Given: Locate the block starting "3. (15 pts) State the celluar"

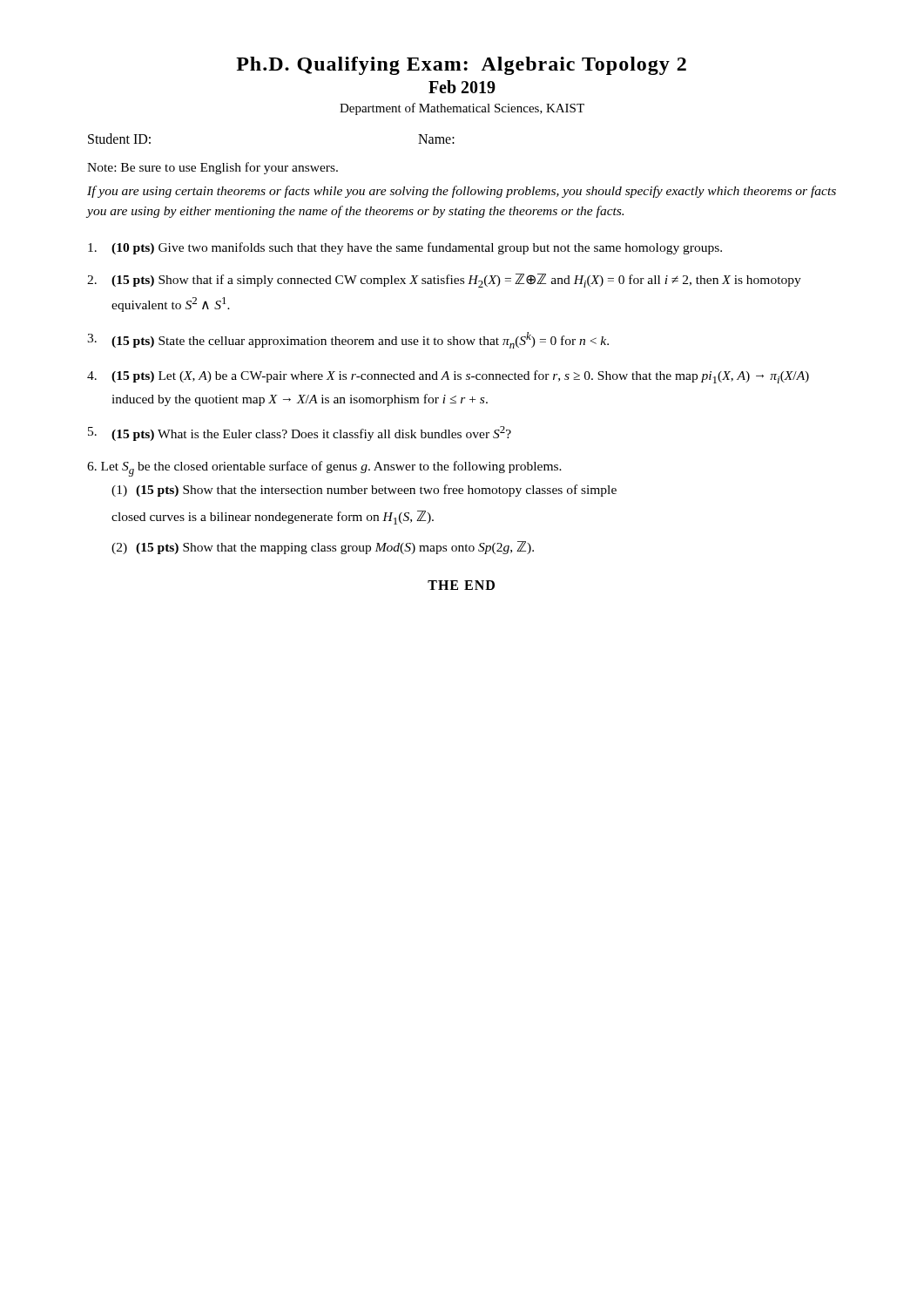Looking at the screenshot, I should 462,340.
